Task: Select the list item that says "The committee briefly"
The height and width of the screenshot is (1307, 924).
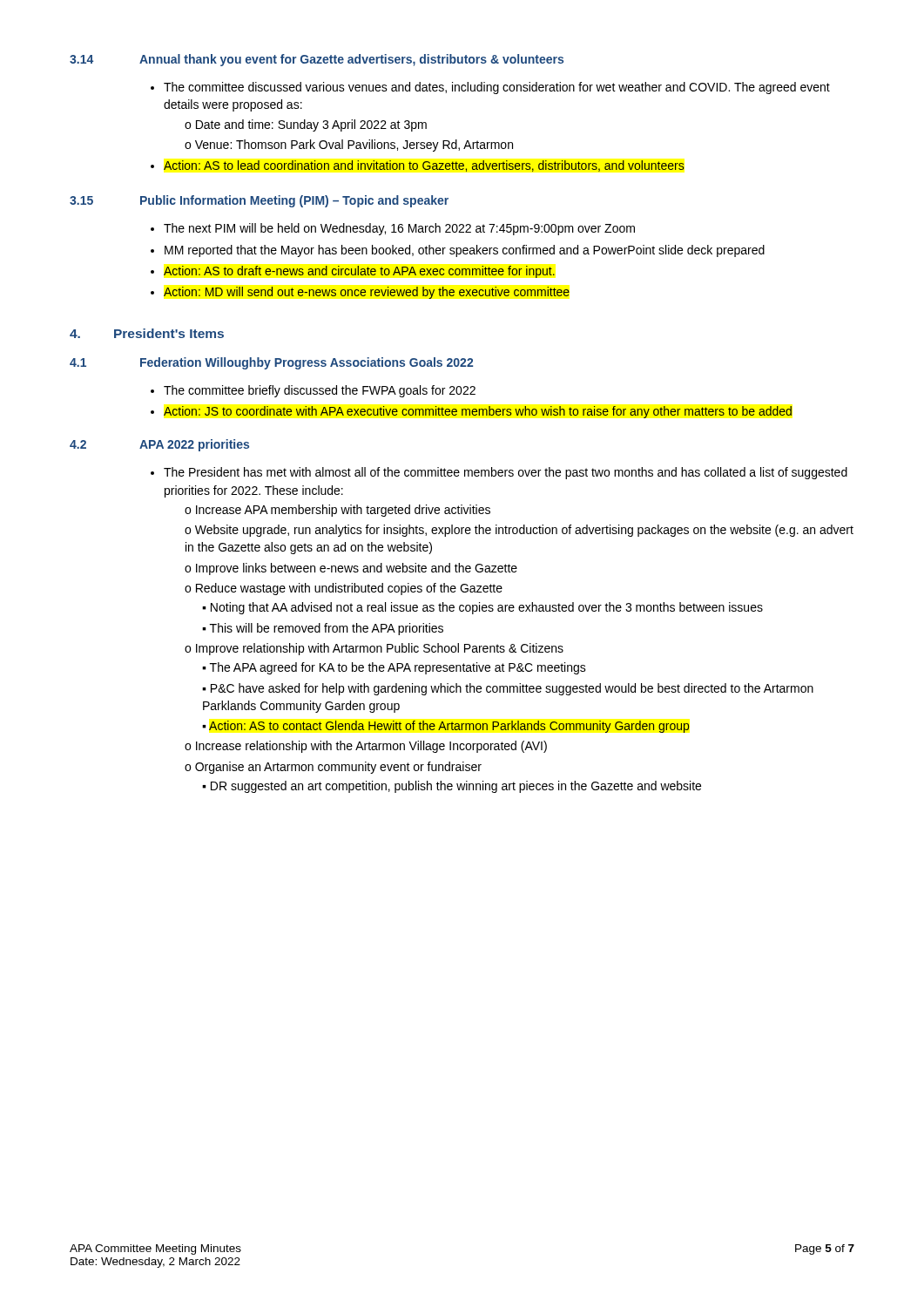Action: [320, 390]
